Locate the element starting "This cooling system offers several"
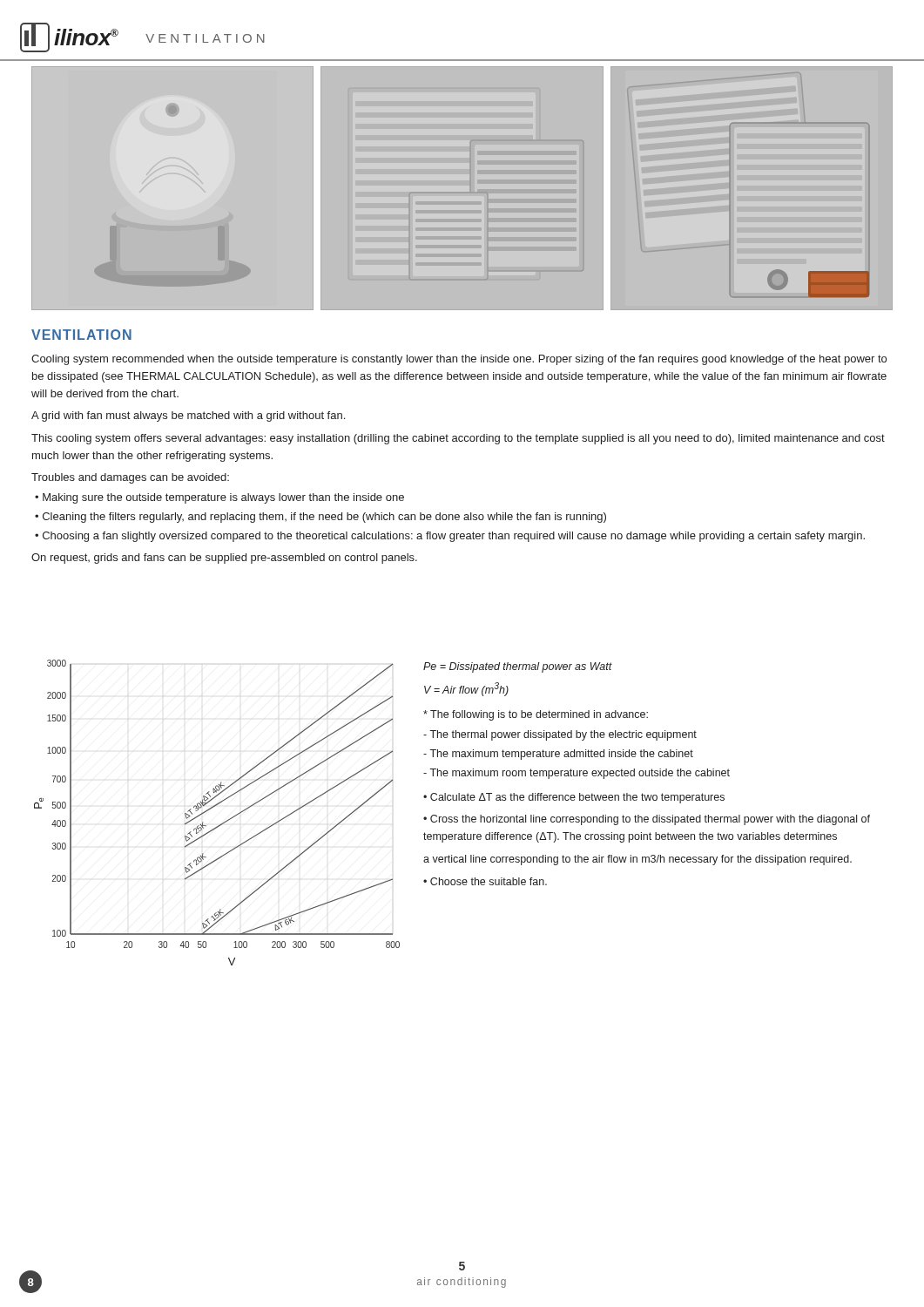Screen dimensions: 1307x924 458,446
